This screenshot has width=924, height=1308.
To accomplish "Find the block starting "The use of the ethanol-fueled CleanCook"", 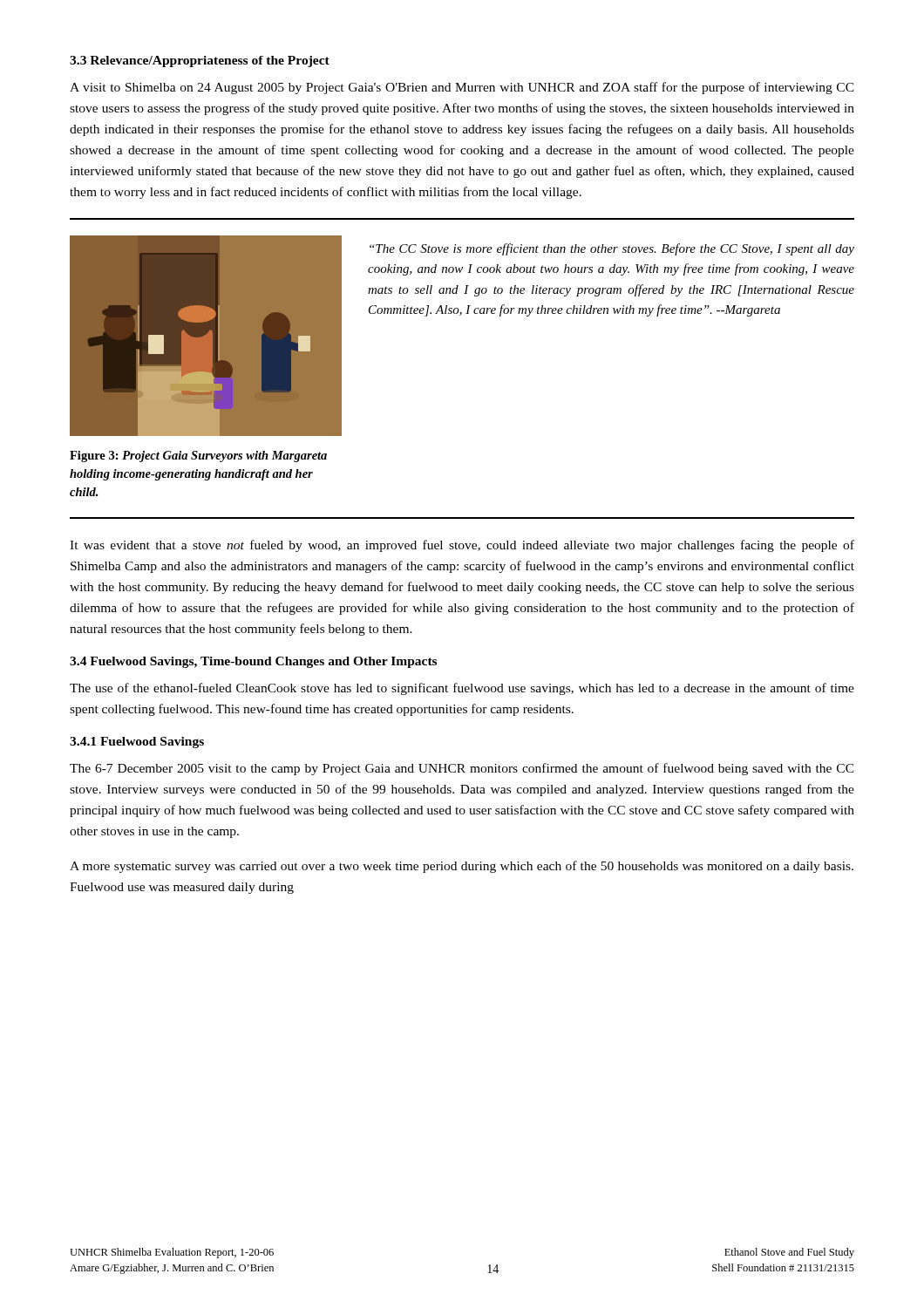I will (462, 698).
